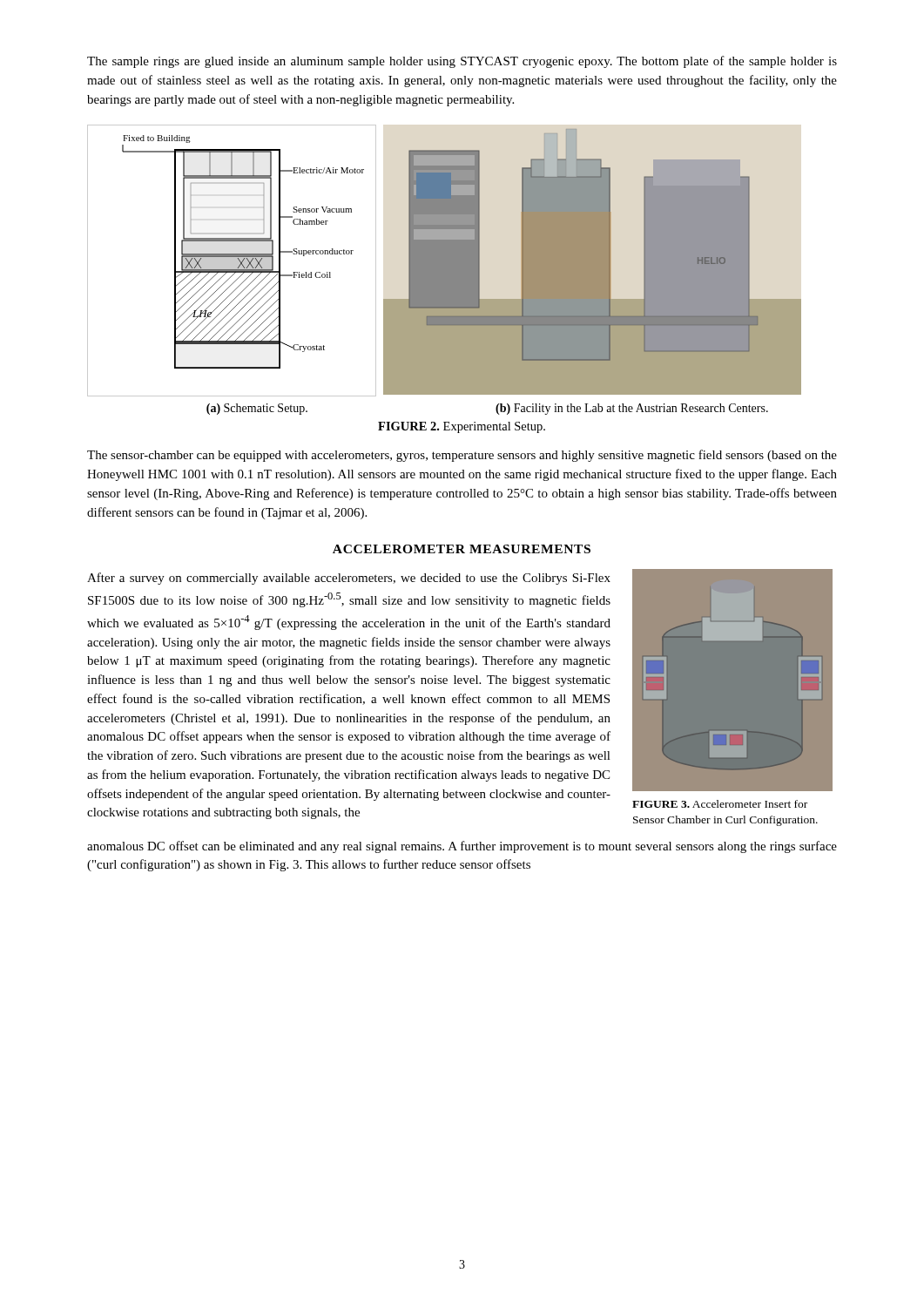Locate the block of text that opens with "After a survey on commercially available"
The height and width of the screenshot is (1307, 924).
point(349,695)
